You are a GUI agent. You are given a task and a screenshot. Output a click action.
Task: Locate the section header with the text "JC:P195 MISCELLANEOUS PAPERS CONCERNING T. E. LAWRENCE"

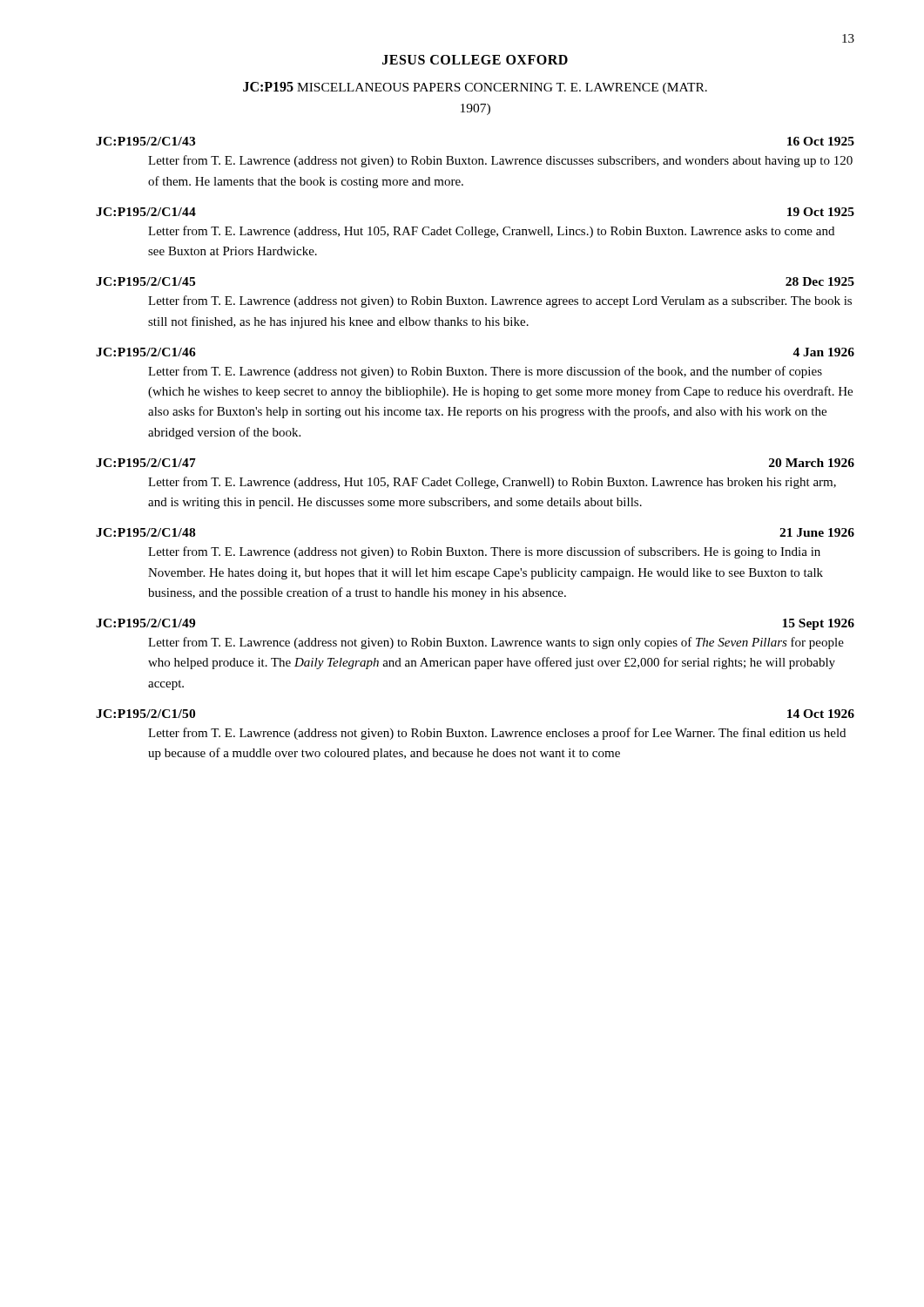(475, 97)
